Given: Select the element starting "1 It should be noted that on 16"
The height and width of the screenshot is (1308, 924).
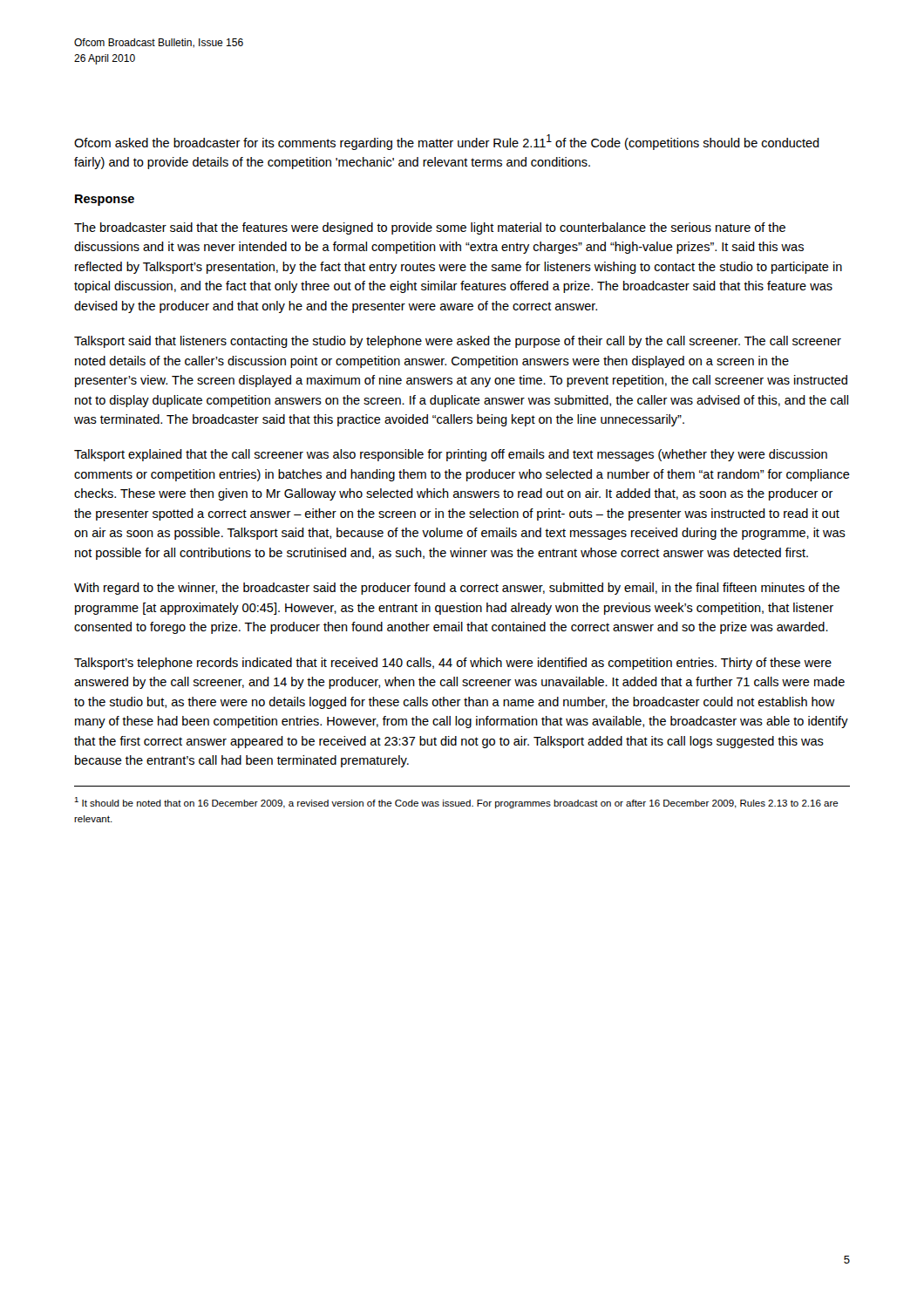Looking at the screenshot, I should tap(456, 809).
